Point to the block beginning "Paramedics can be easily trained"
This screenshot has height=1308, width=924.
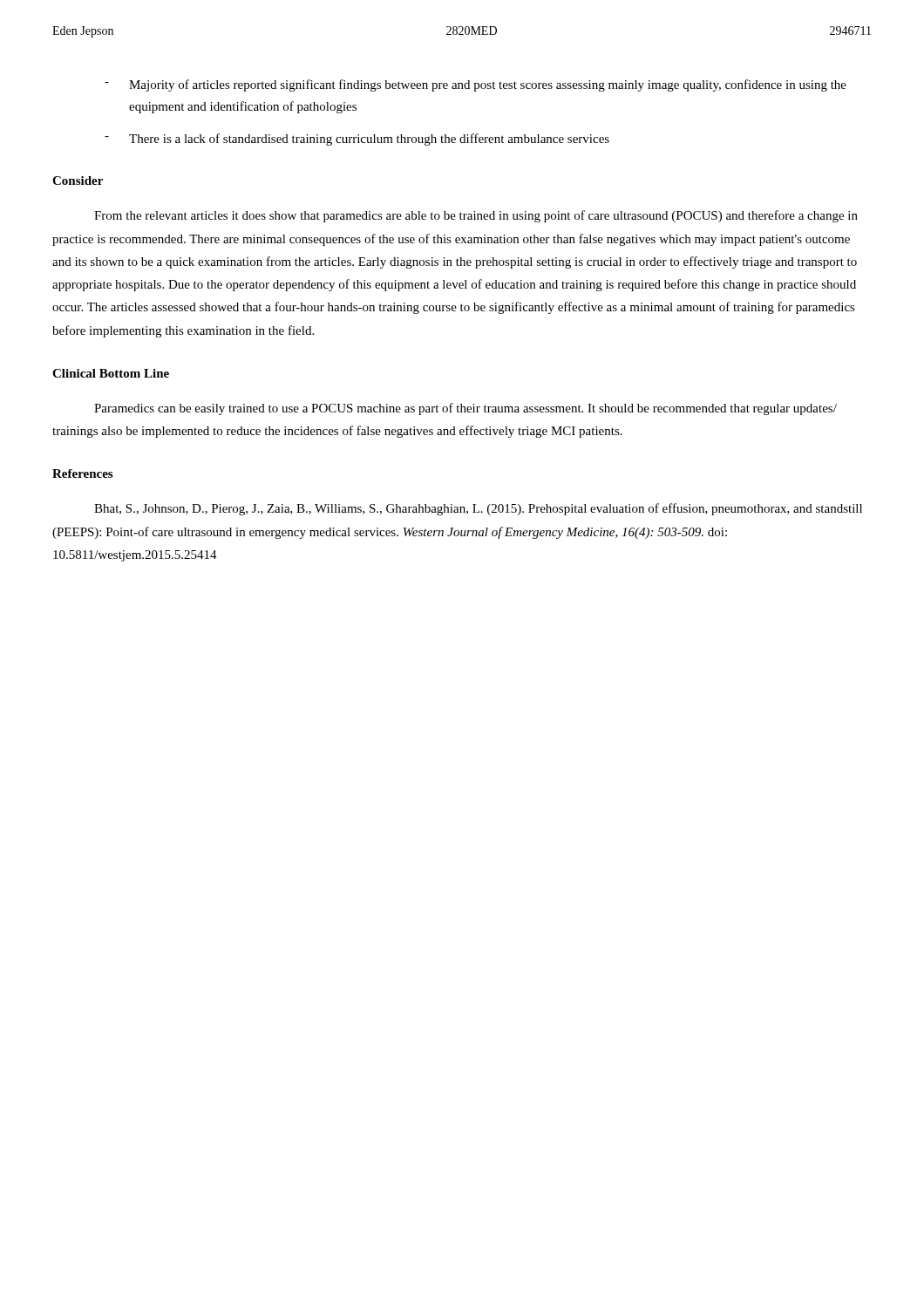click(x=444, y=419)
